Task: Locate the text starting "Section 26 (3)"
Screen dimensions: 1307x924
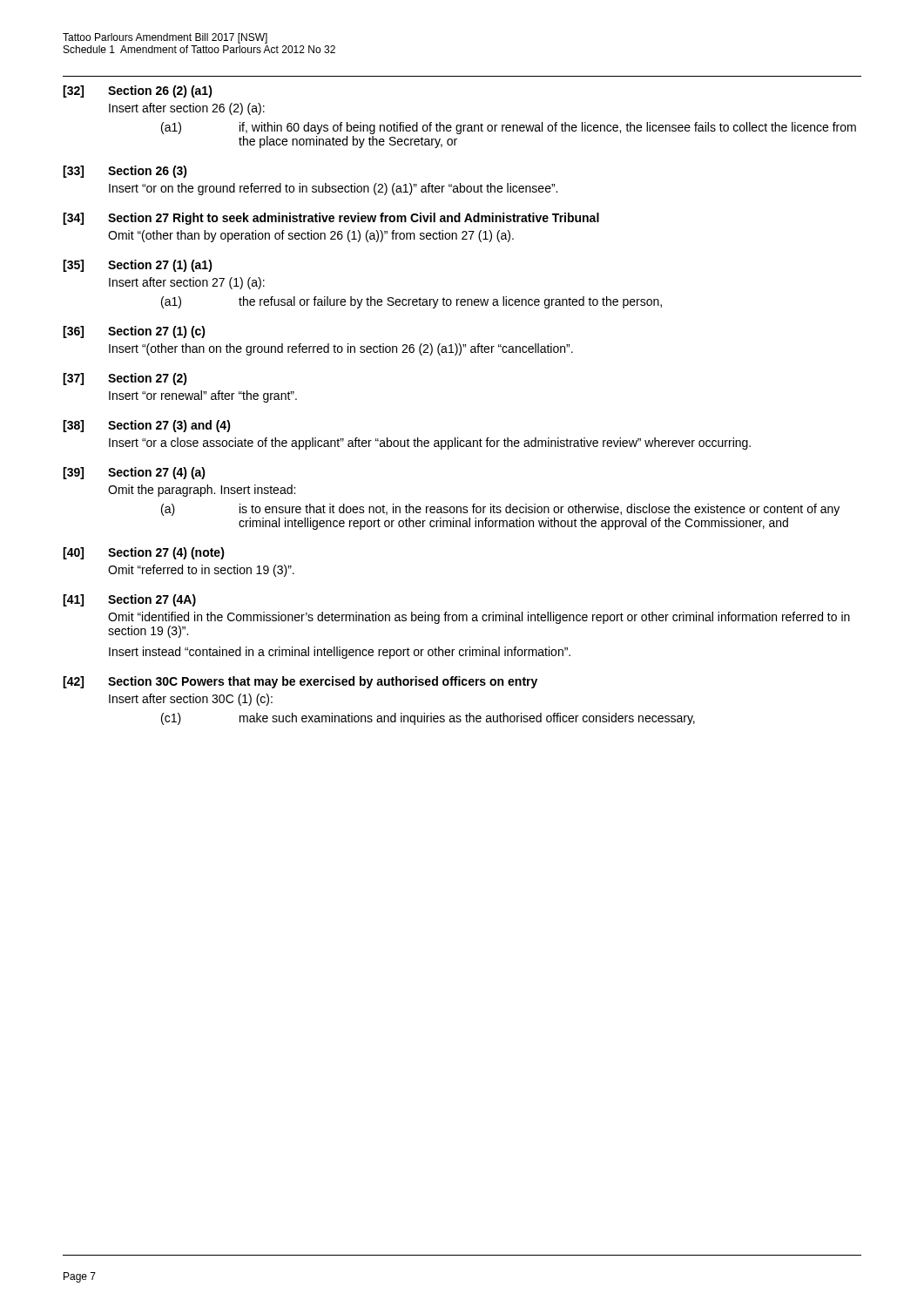Action: (x=148, y=171)
